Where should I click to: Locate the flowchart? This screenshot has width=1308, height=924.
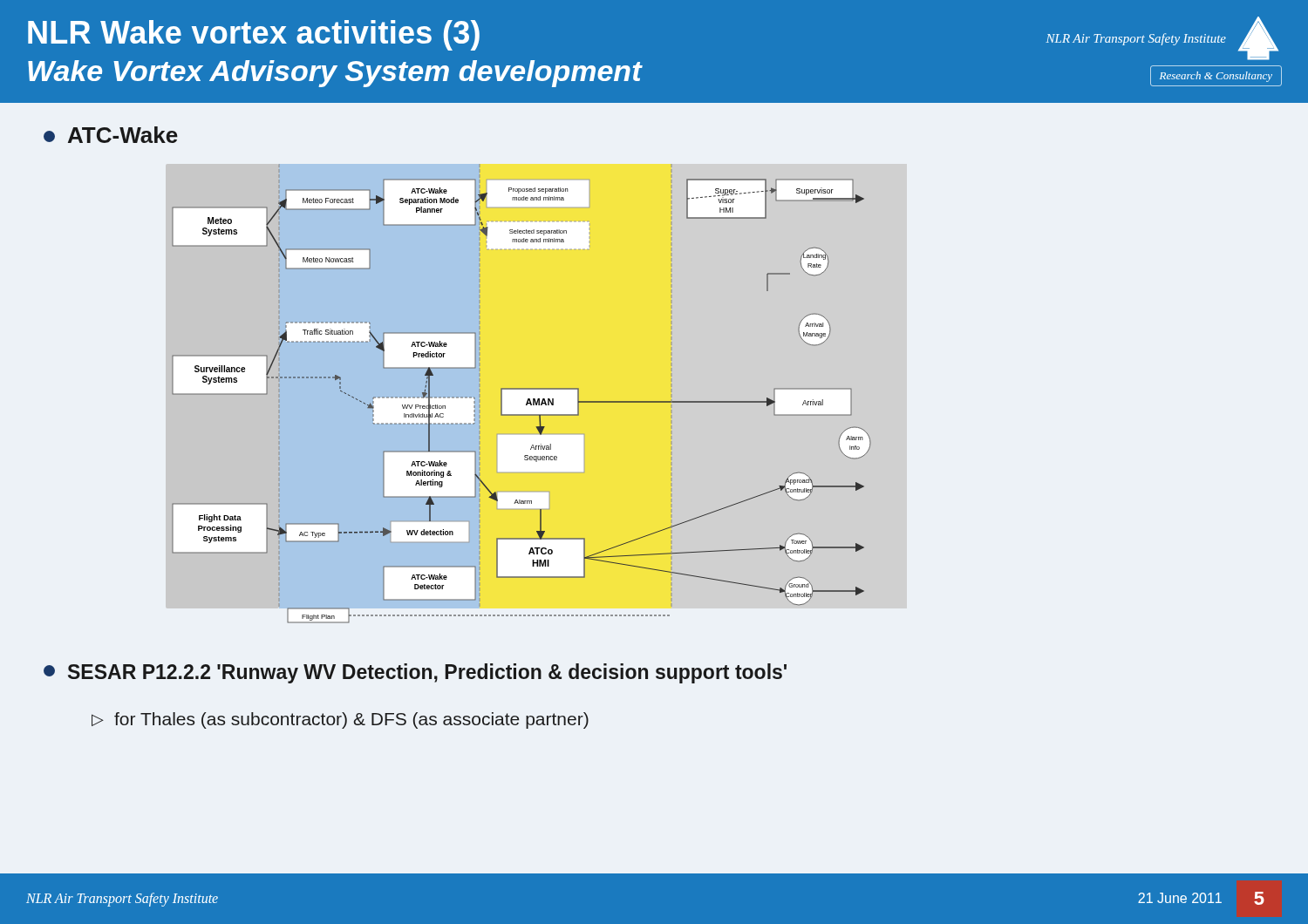click(539, 391)
